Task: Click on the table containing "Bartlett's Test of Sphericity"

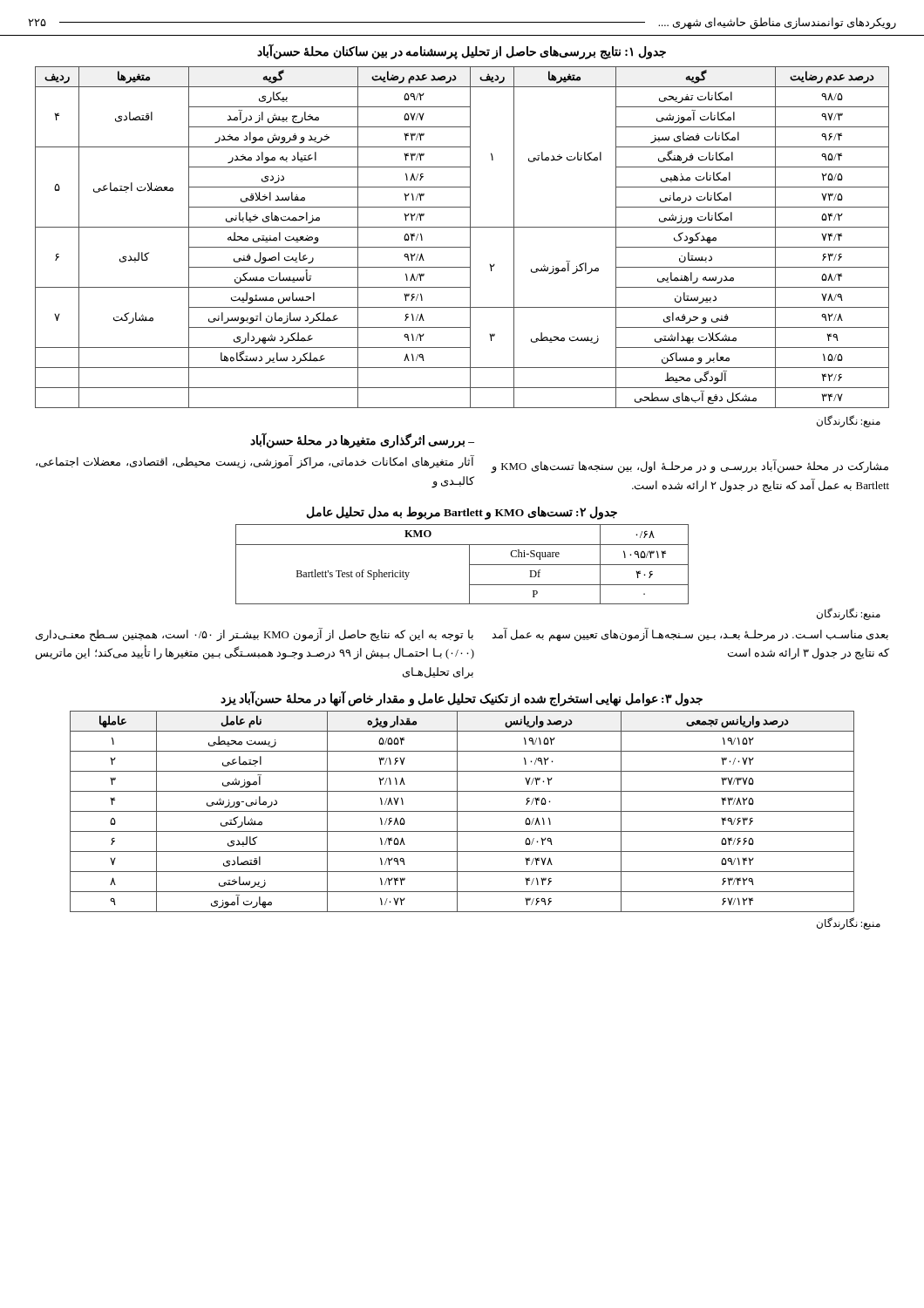Action: tap(462, 564)
